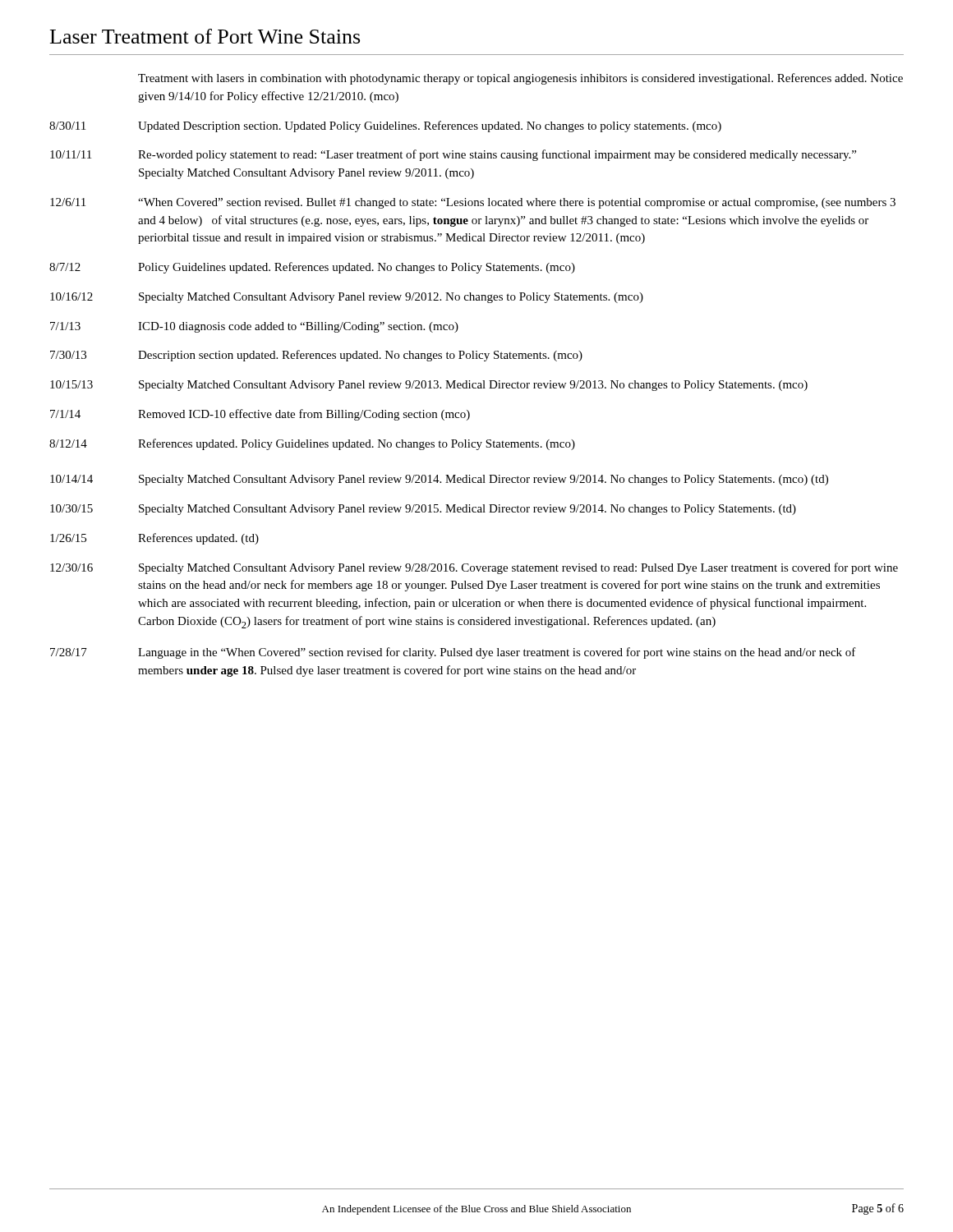Locate the passage starting "7/30/13 Description section updated. References updated. No"
Screen dimensions: 1232x953
coord(476,356)
